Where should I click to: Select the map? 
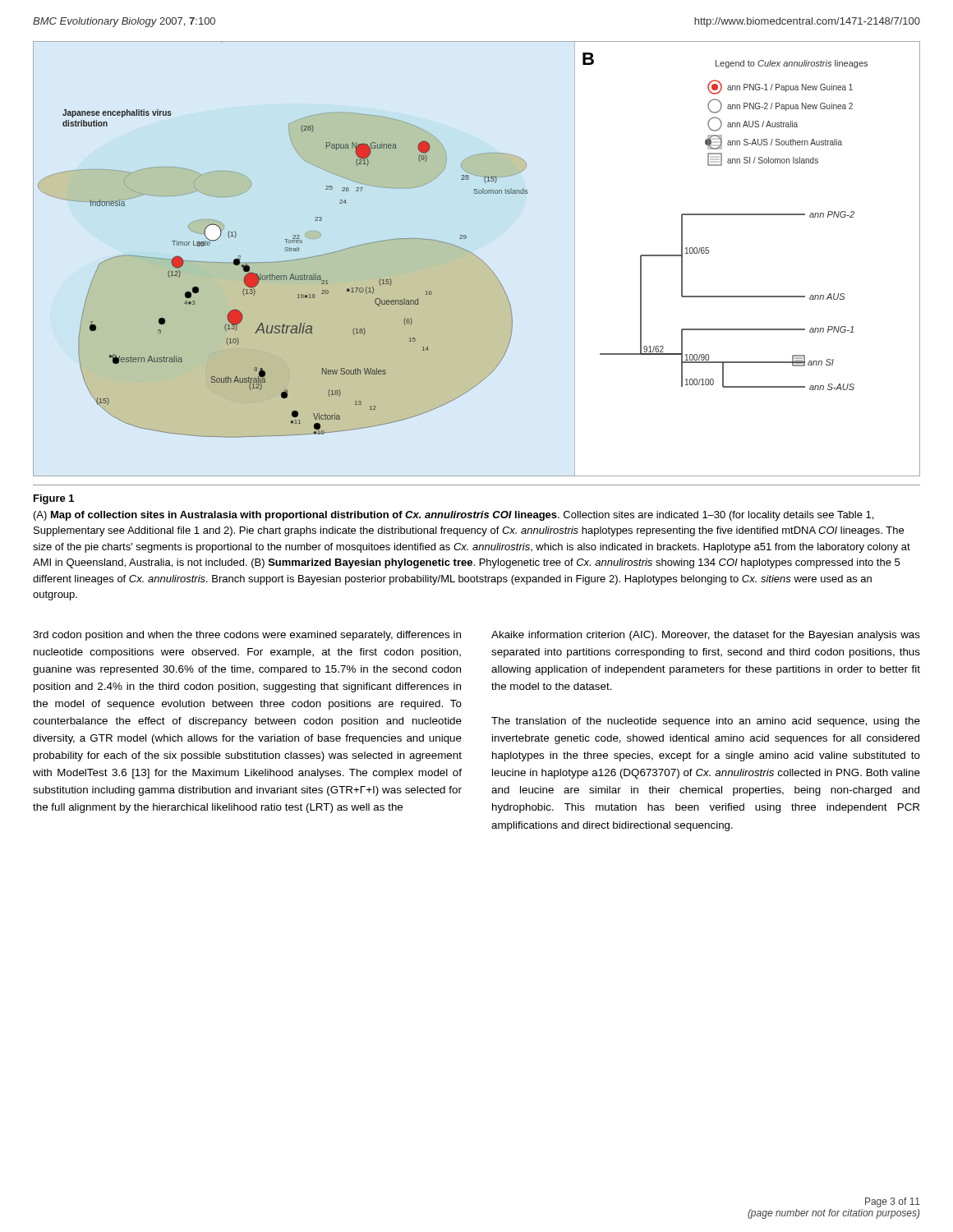476,259
